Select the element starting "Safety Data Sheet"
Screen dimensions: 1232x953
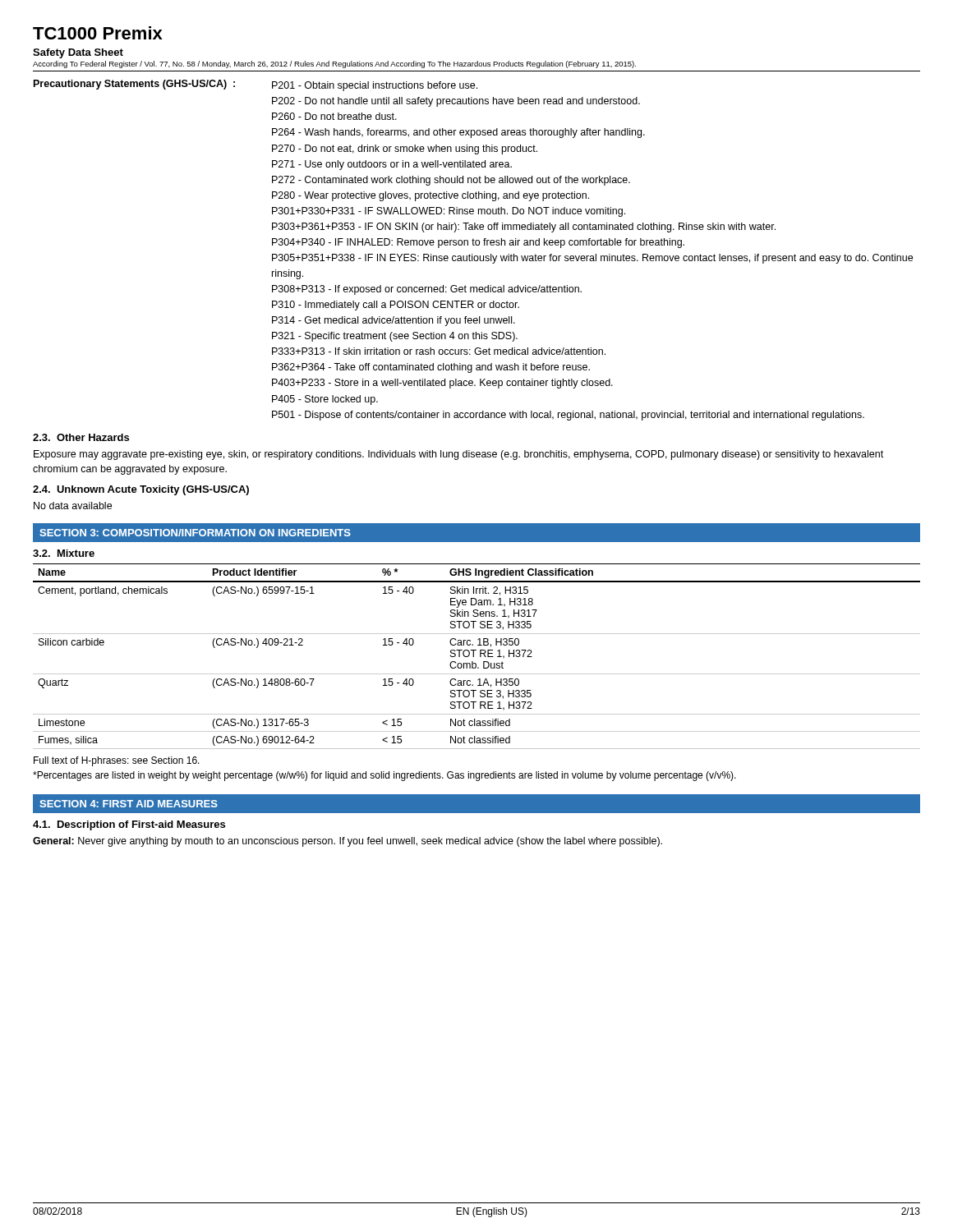(78, 52)
